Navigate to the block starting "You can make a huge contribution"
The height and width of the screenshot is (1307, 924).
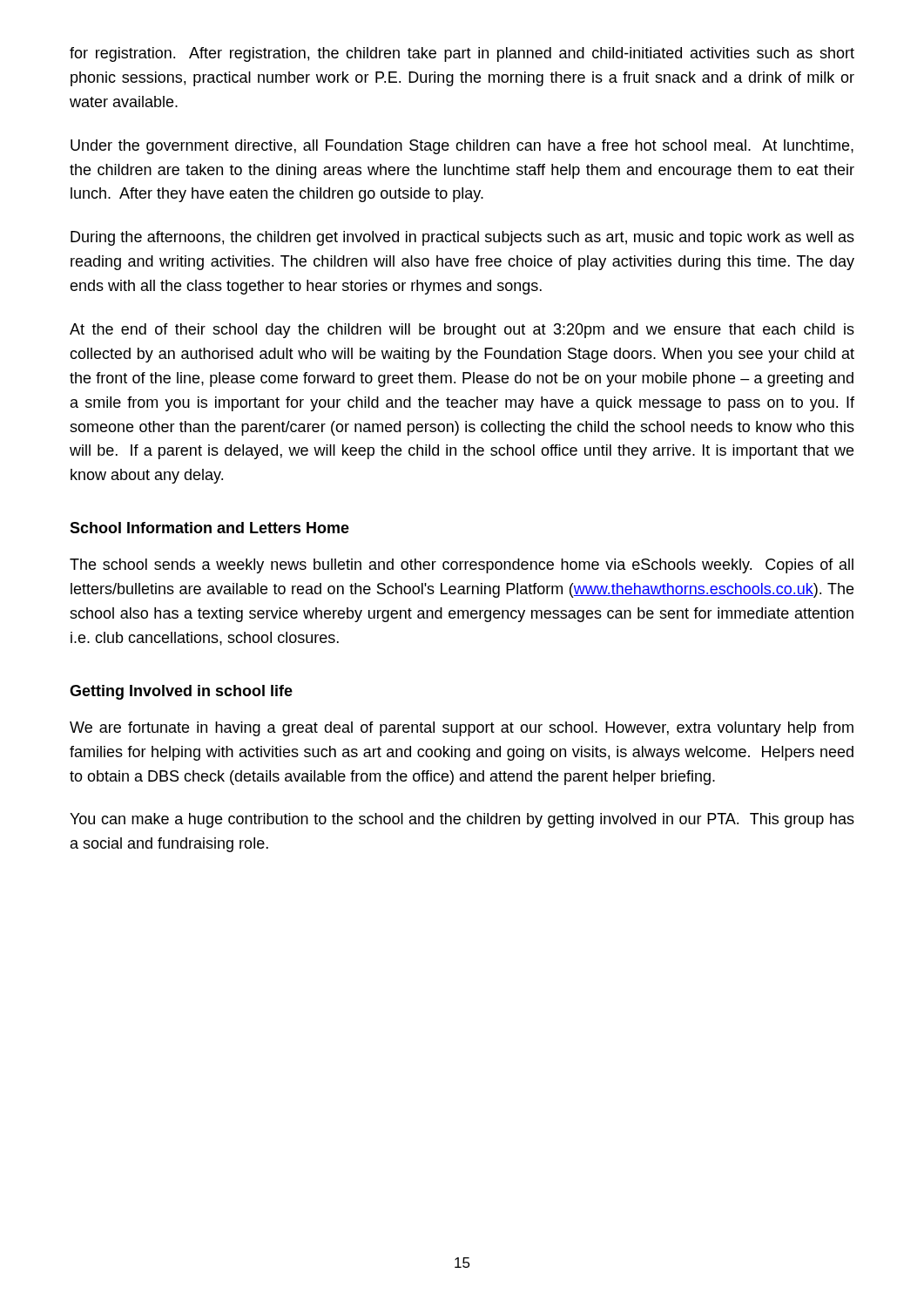pos(462,832)
